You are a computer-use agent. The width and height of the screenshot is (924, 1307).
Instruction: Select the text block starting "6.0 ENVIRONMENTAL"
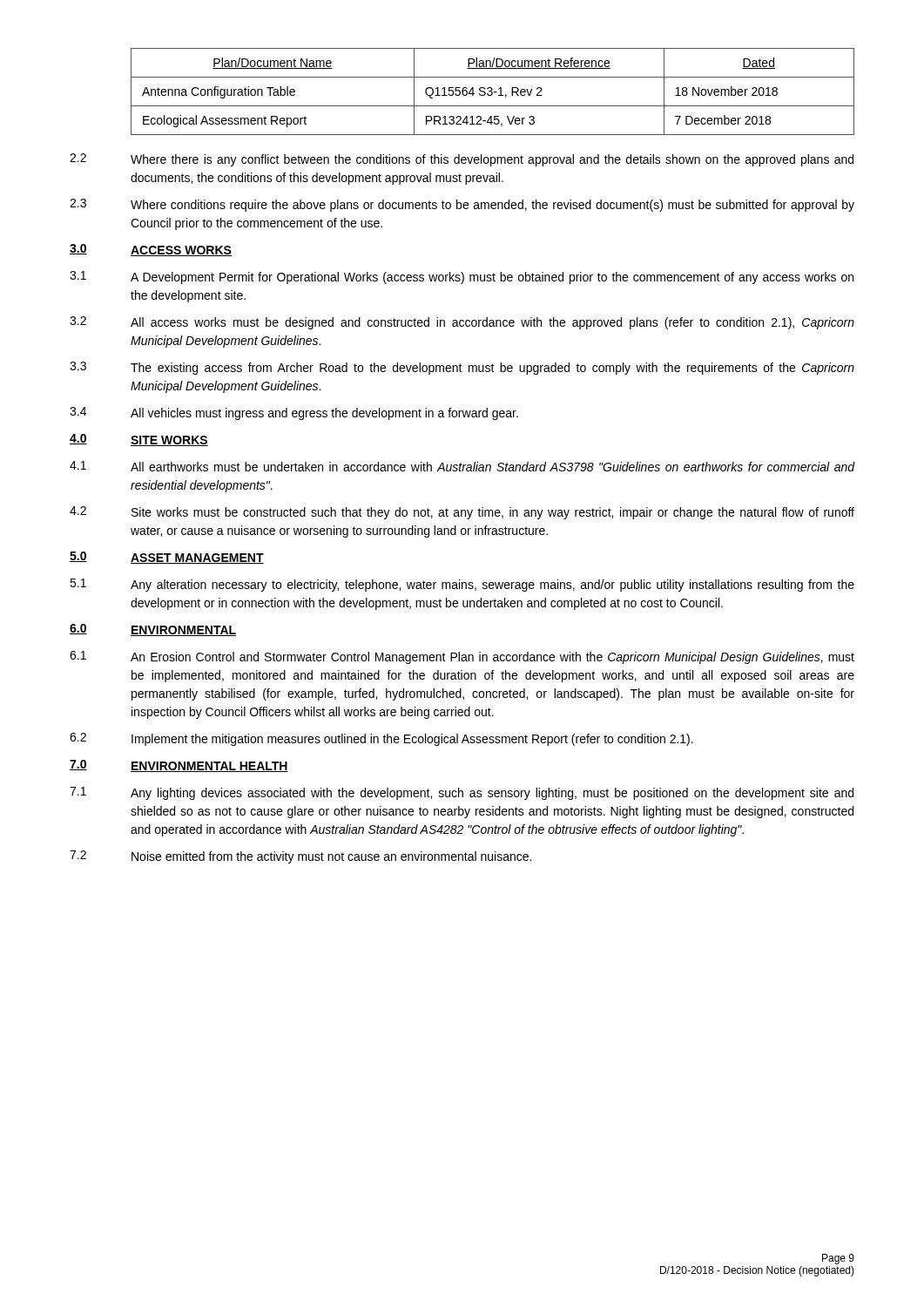coord(153,630)
